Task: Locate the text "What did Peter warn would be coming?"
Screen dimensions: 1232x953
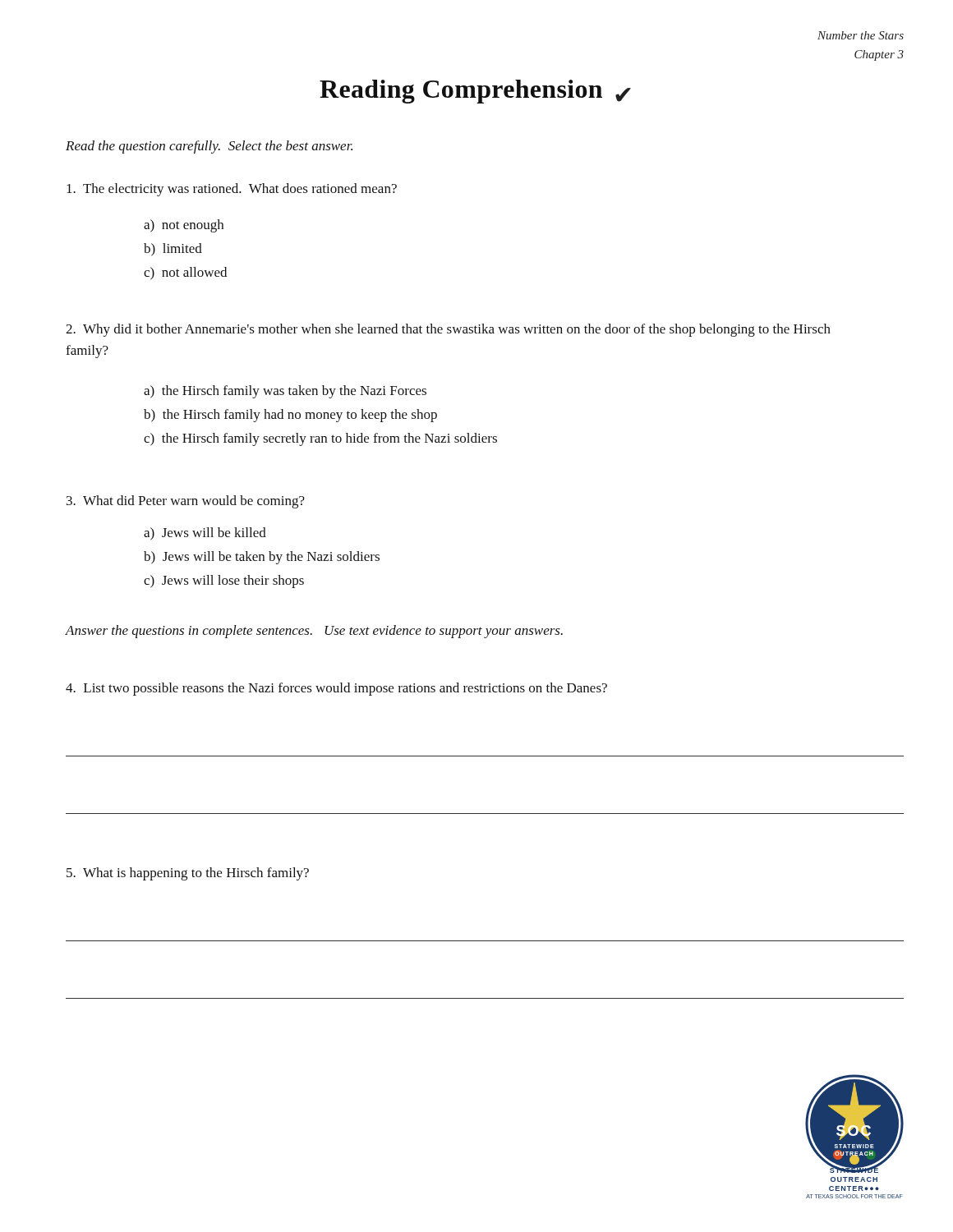Action: tap(185, 501)
